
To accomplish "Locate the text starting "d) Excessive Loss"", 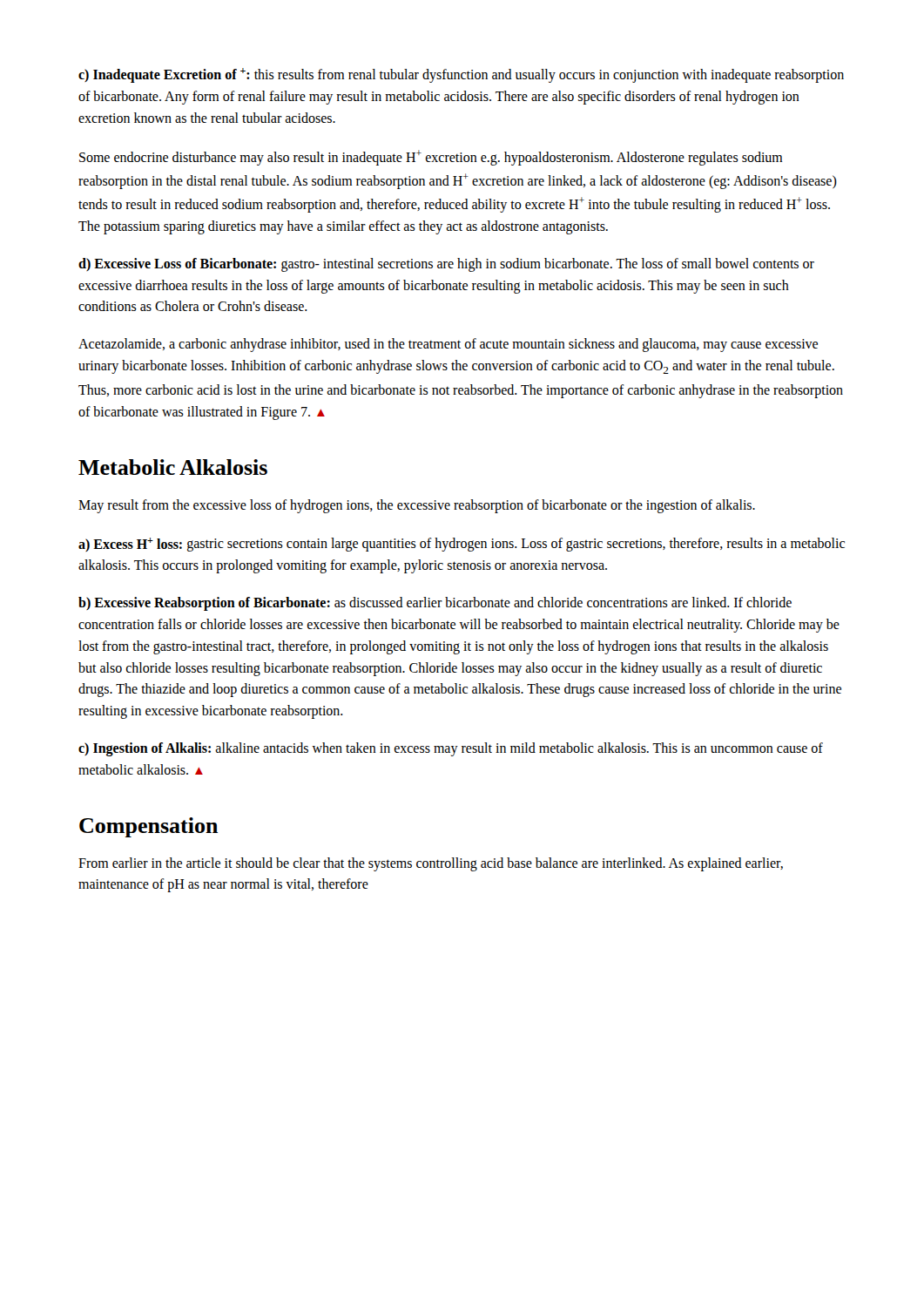I will 446,285.
